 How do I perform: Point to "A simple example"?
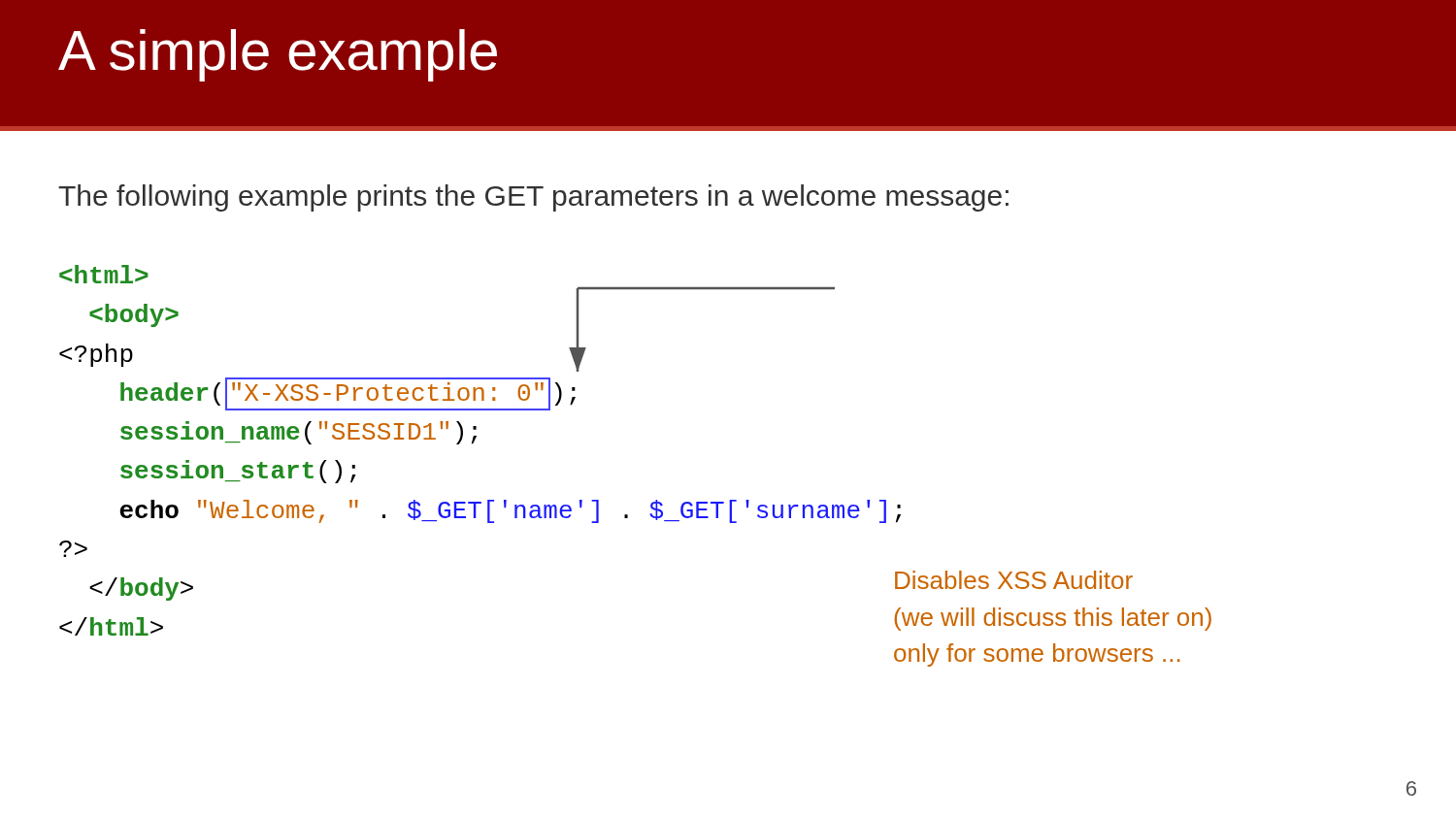279,50
